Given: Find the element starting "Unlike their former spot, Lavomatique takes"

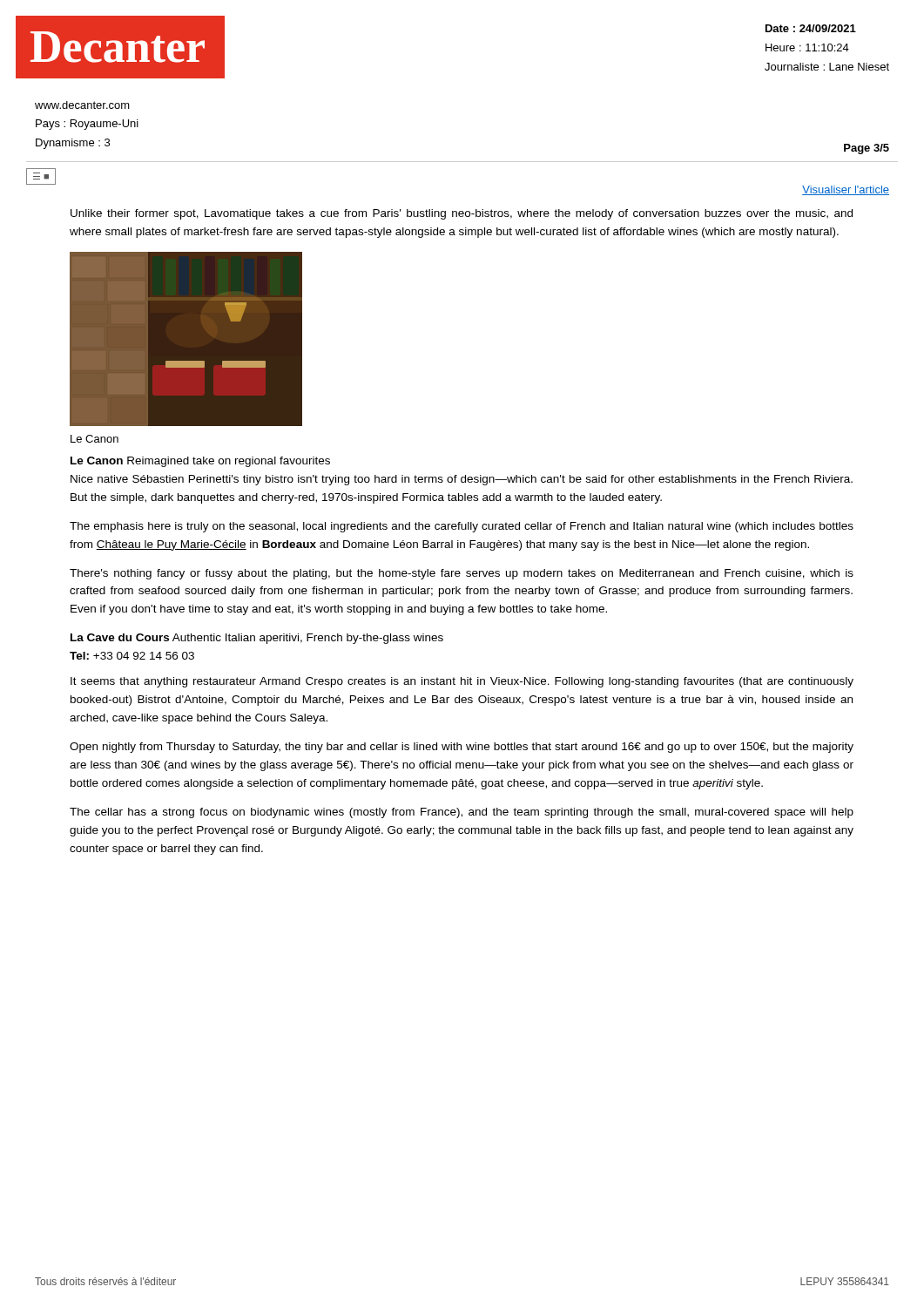Looking at the screenshot, I should (x=462, y=223).
